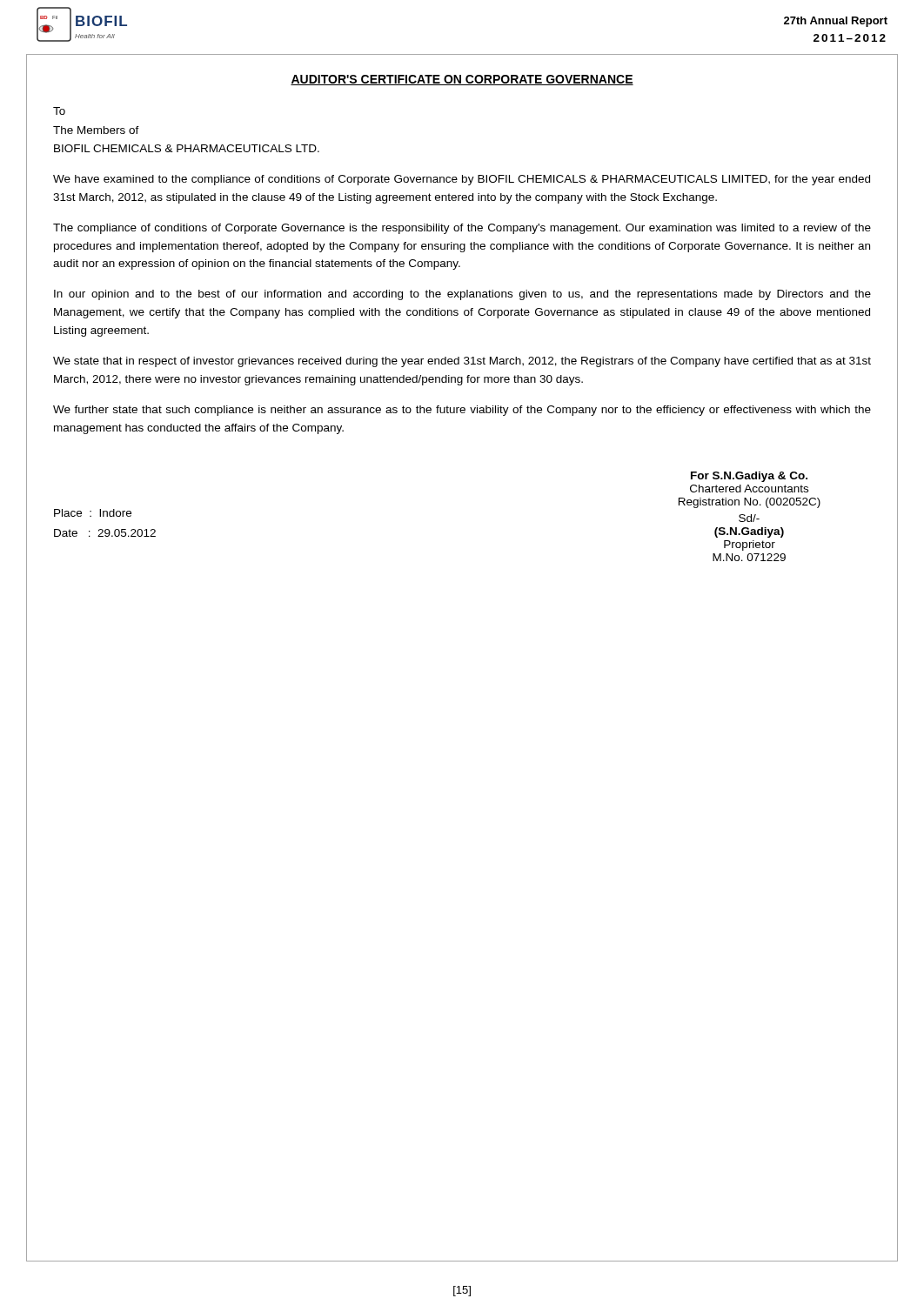Navigate to the block starting "We further state"

(462, 418)
